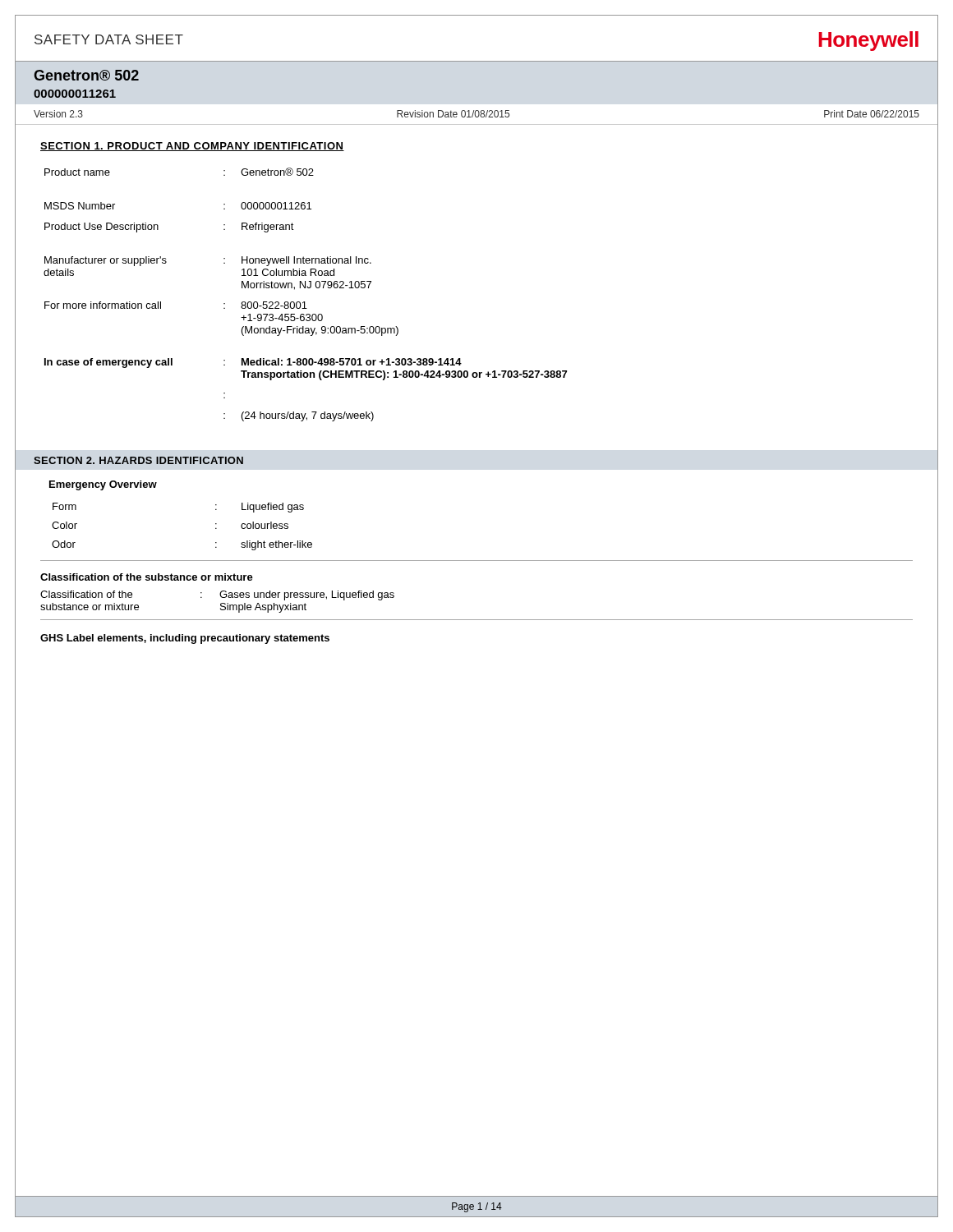953x1232 pixels.
Task: Find "GHS Label elements, including precautionary statements" on this page
Action: coord(185,638)
